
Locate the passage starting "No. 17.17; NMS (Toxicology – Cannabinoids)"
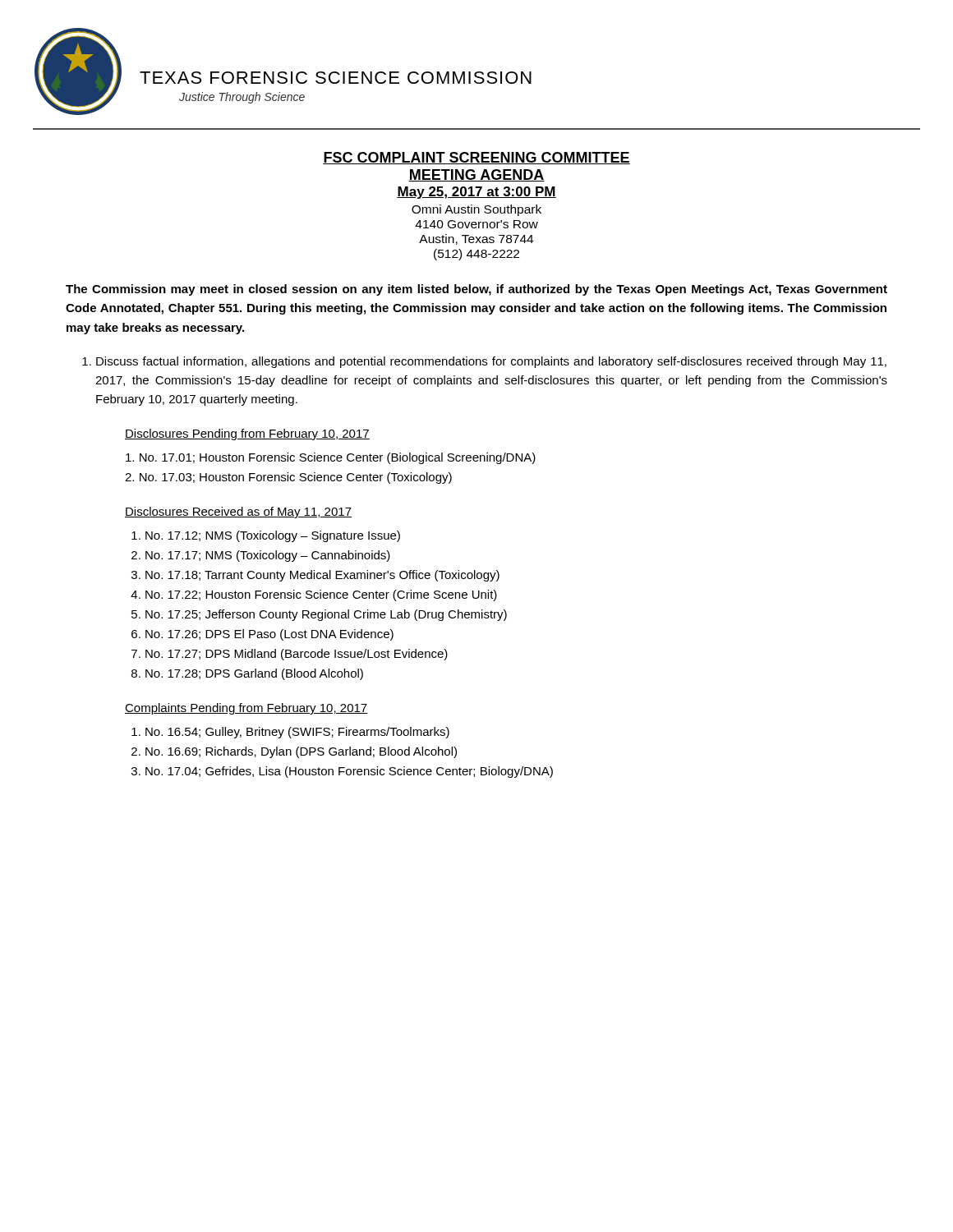tap(268, 555)
